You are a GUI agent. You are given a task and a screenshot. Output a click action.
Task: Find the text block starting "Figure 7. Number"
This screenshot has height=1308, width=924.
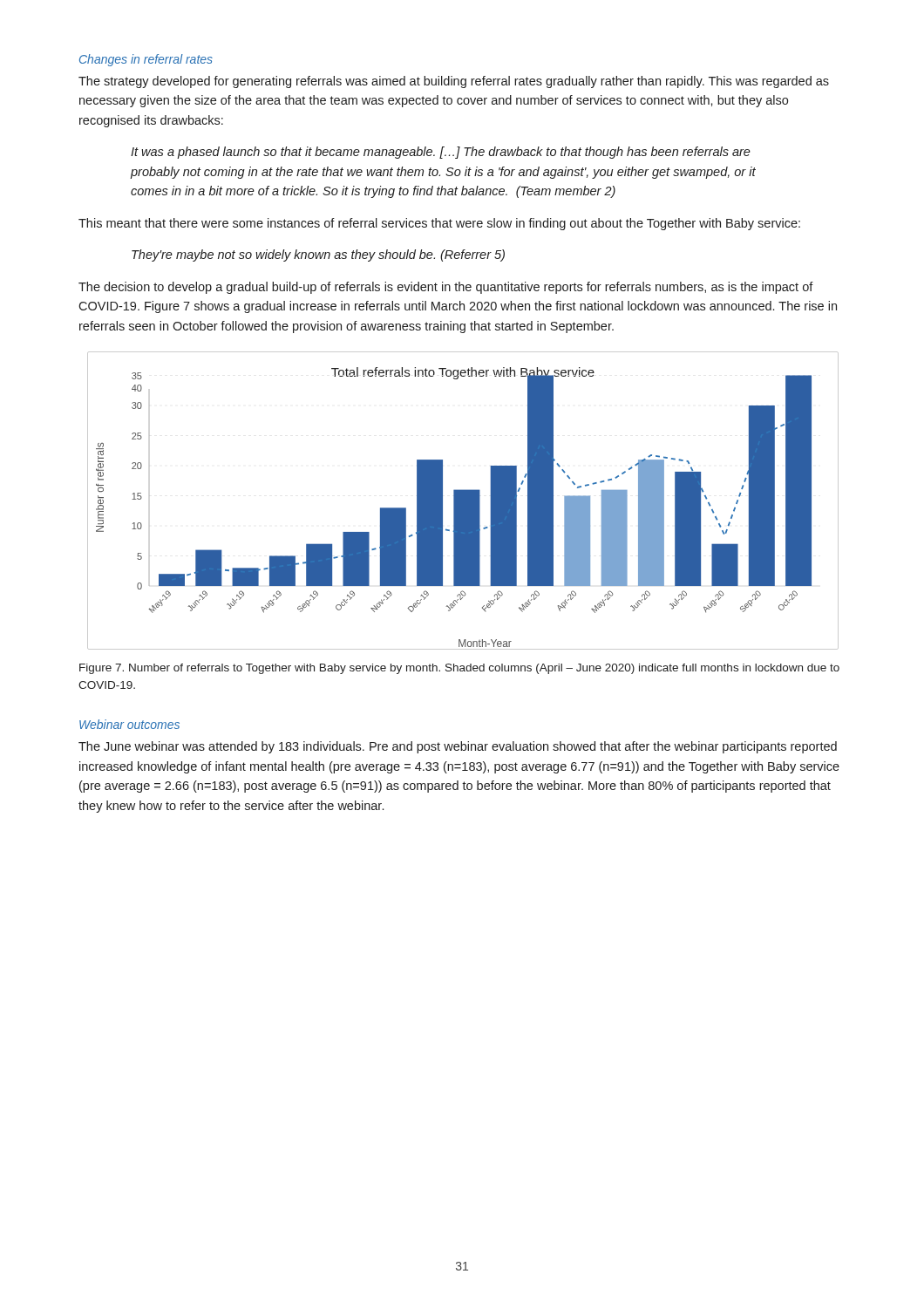point(459,676)
